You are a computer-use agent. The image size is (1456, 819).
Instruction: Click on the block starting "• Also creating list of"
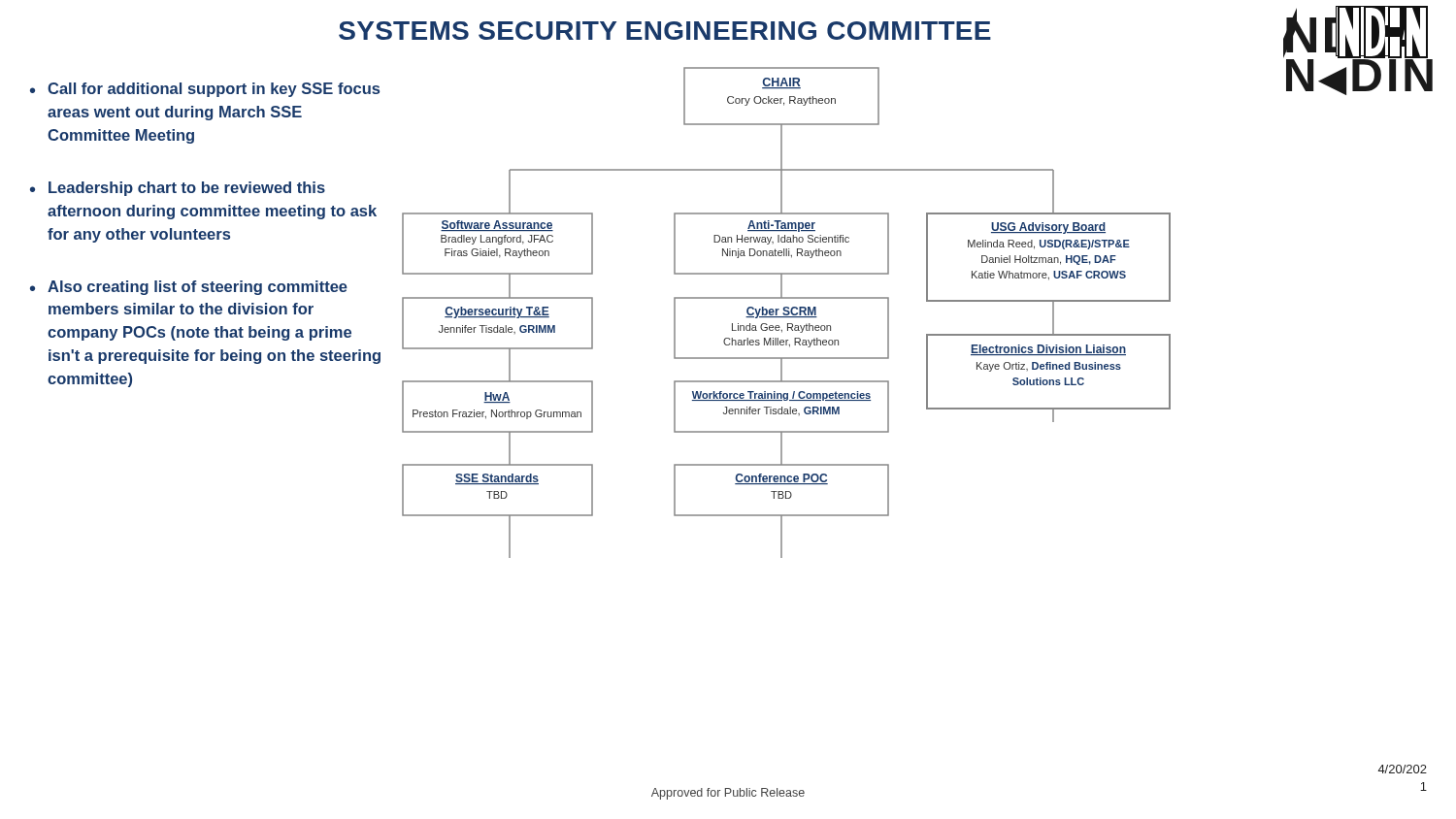pos(209,333)
